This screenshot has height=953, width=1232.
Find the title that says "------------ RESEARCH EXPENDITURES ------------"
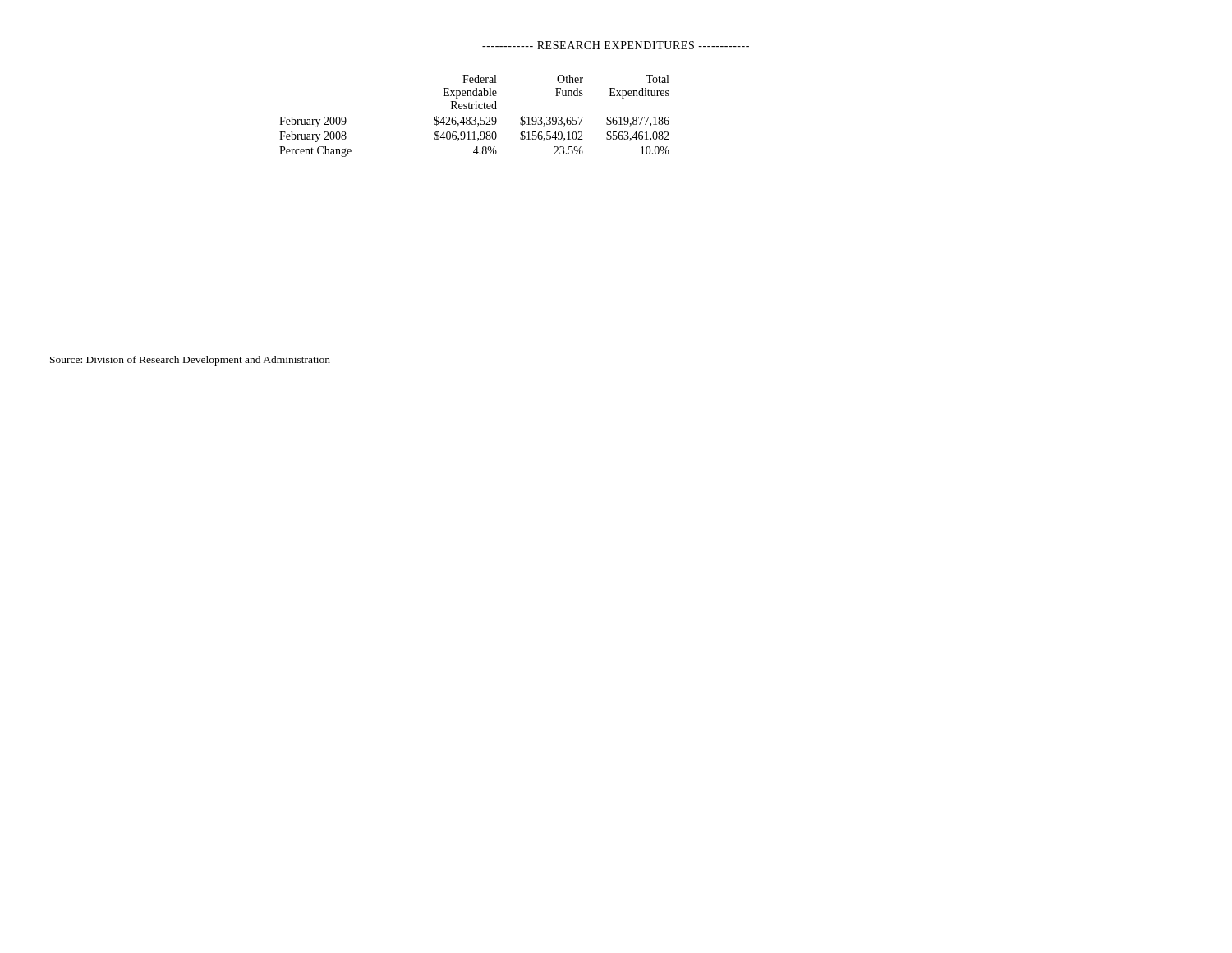click(616, 46)
